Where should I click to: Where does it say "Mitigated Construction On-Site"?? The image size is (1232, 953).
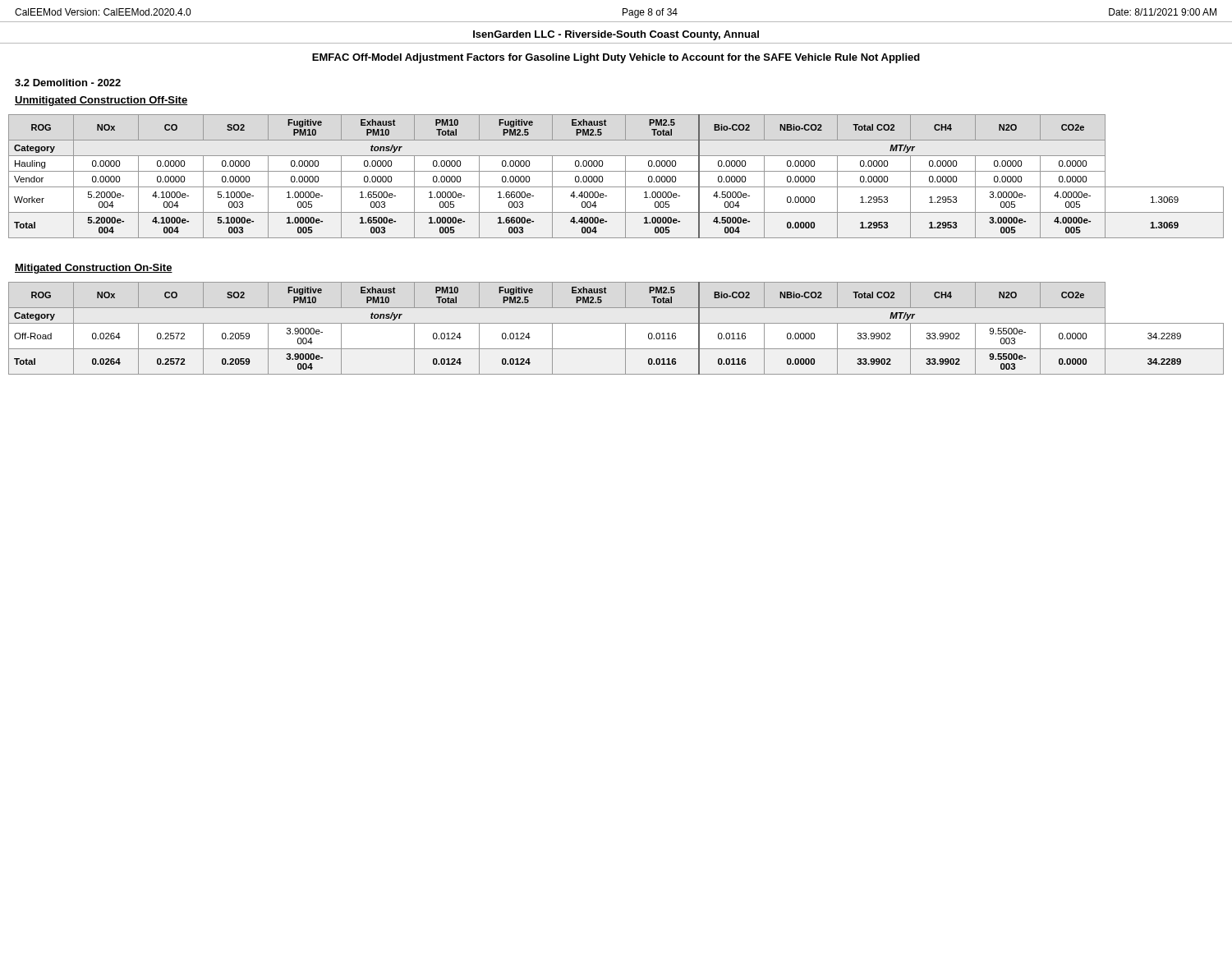(93, 267)
